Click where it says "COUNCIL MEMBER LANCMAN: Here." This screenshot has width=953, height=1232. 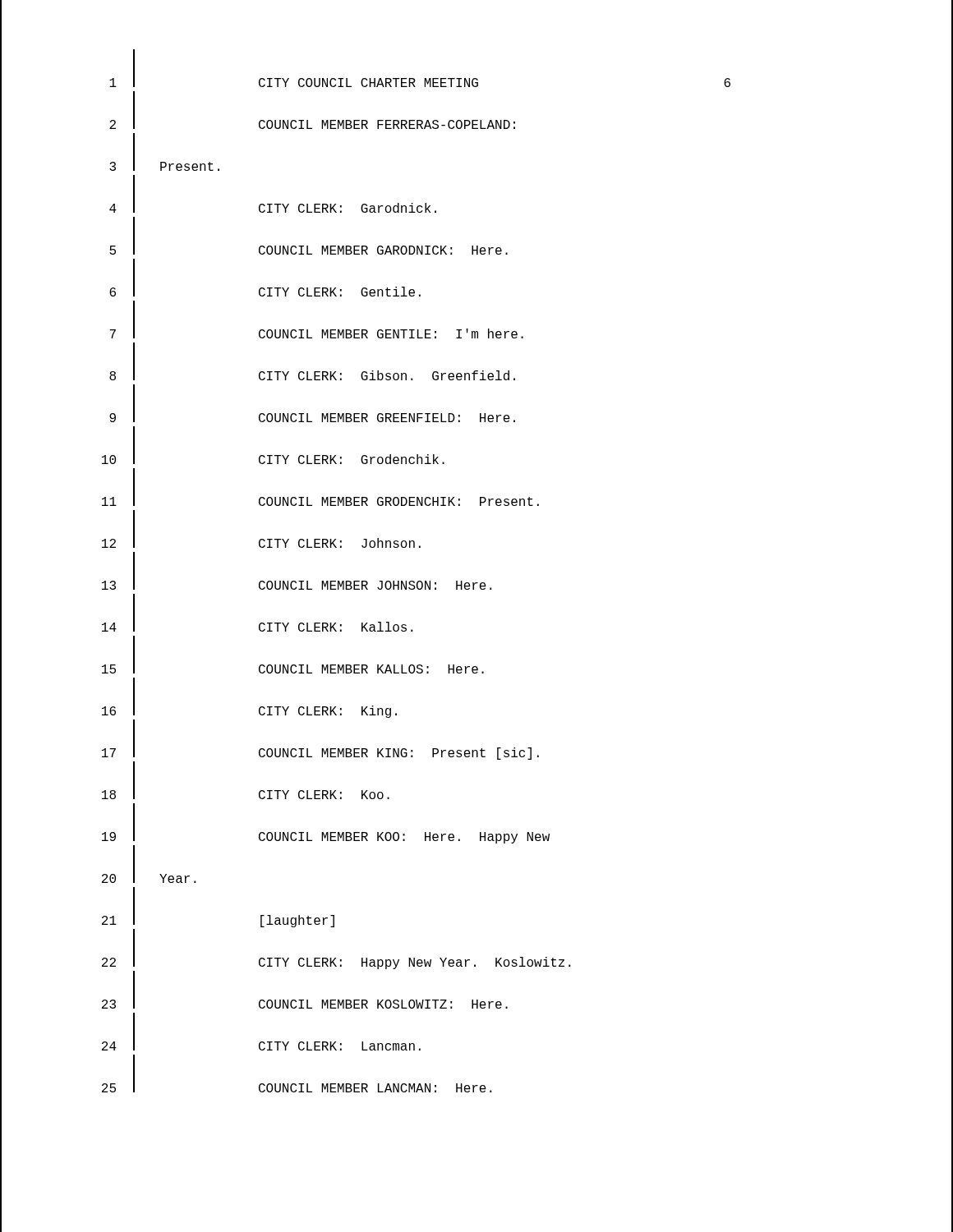pos(376,1089)
